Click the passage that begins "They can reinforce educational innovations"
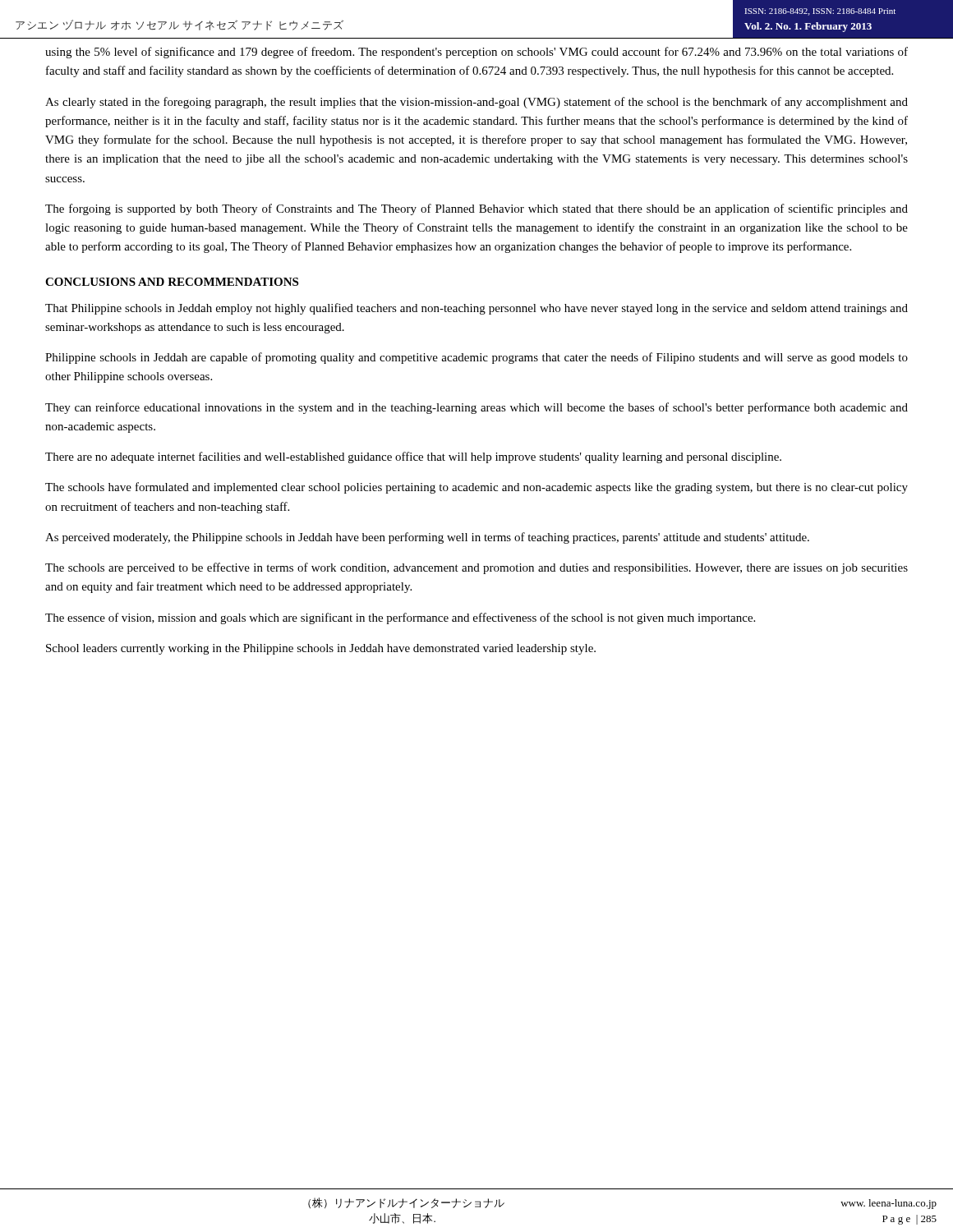Image resolution: width=953 pixels, height=1232 pixels. pos(476,417)
